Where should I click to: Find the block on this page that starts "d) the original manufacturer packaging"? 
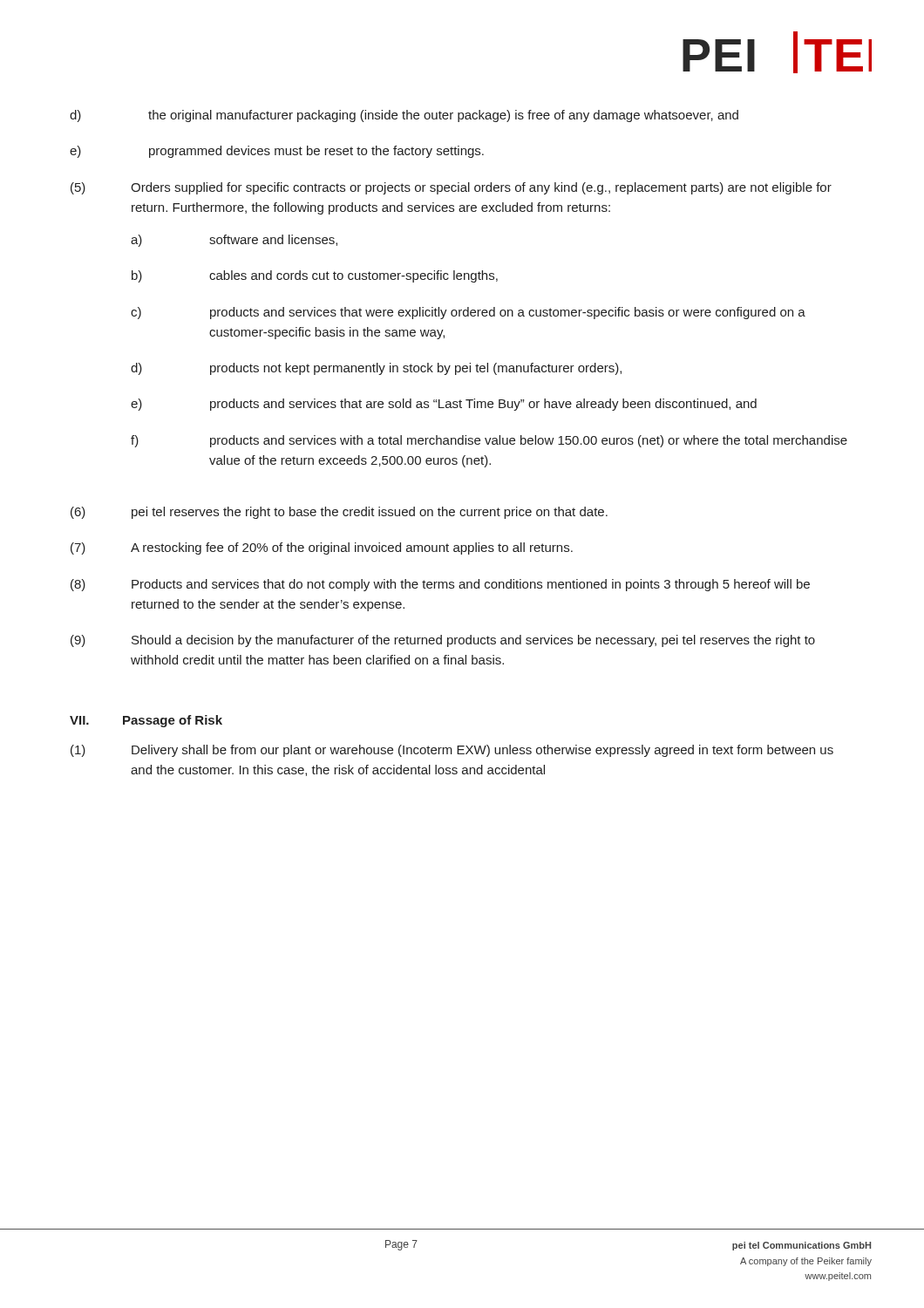tap(462, 115)
